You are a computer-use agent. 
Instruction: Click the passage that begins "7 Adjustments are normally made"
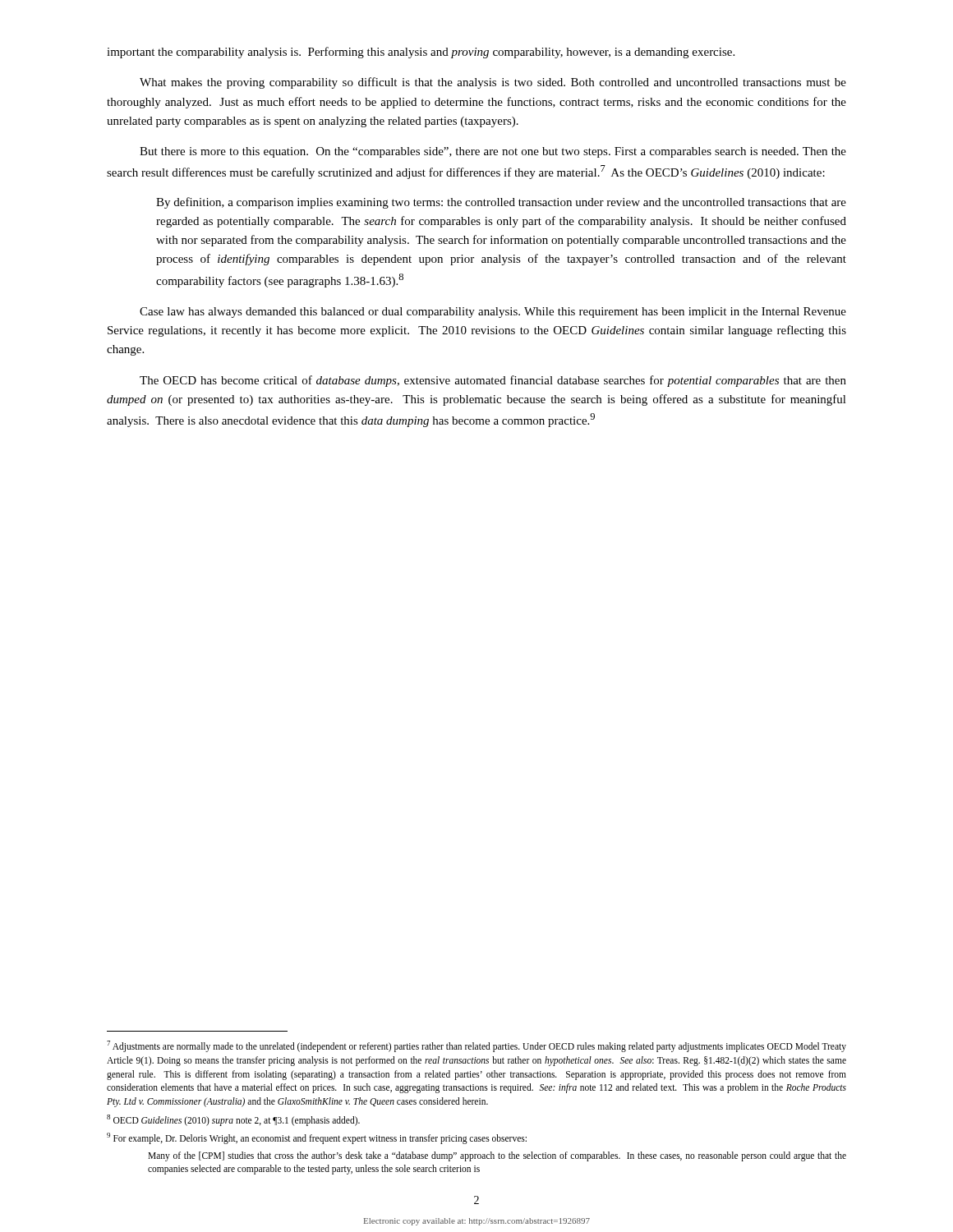coord(476,1073)
